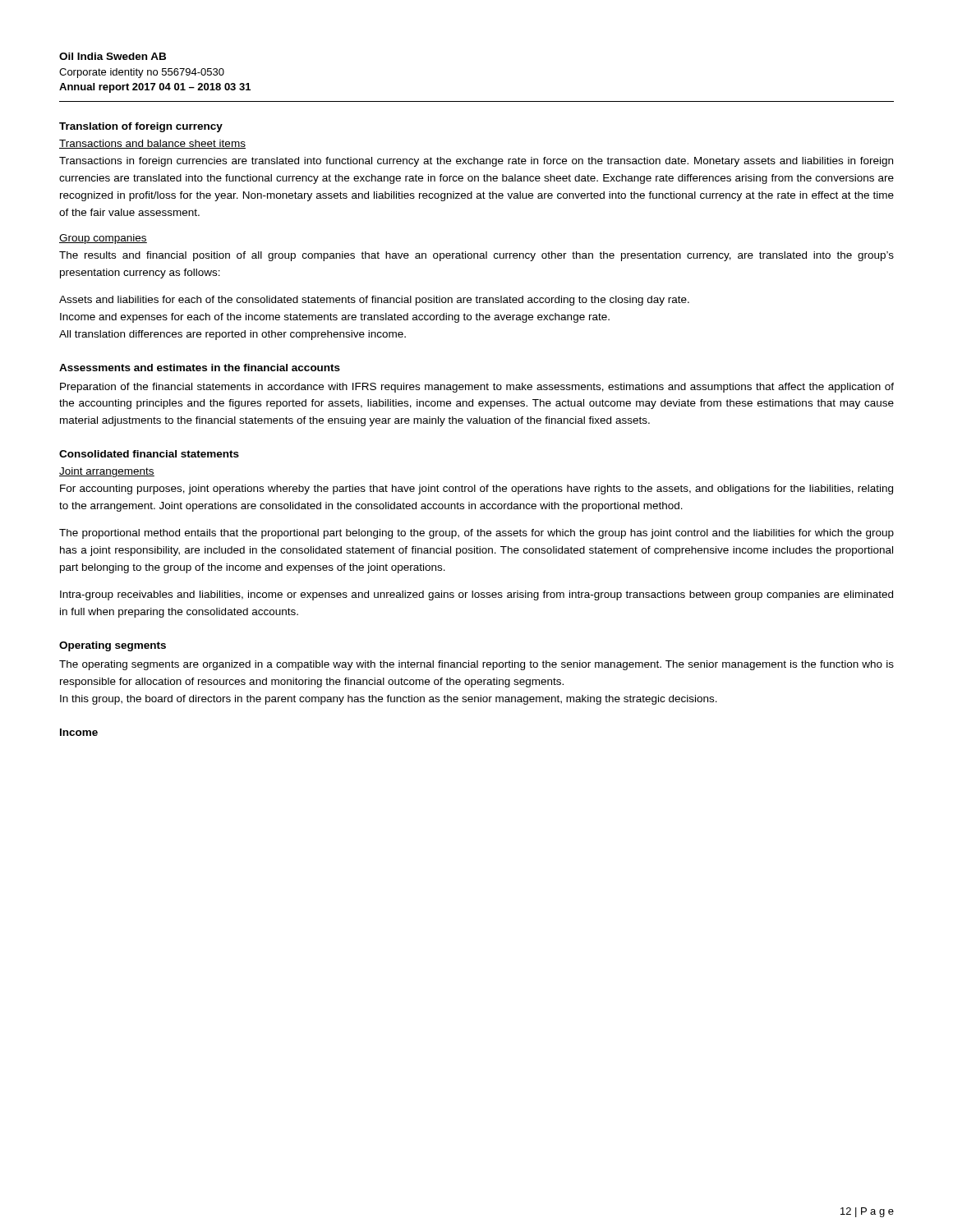Navigate to the passage starting "Intra-group receivables and"
Screen dimensions: 1232x953
tap(476, 604)
